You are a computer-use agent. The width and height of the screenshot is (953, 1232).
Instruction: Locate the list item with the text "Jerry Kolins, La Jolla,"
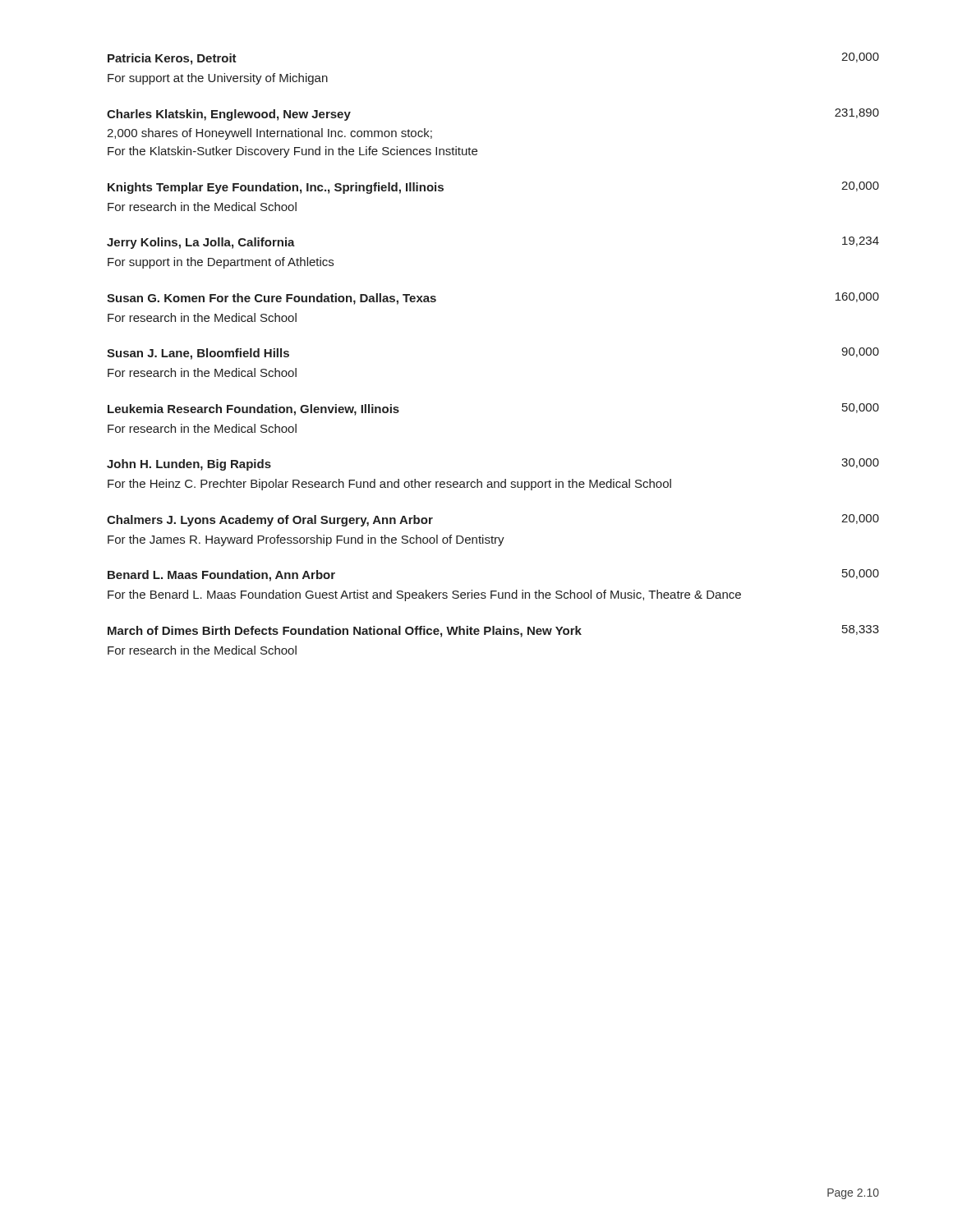(x=207, y=243)
